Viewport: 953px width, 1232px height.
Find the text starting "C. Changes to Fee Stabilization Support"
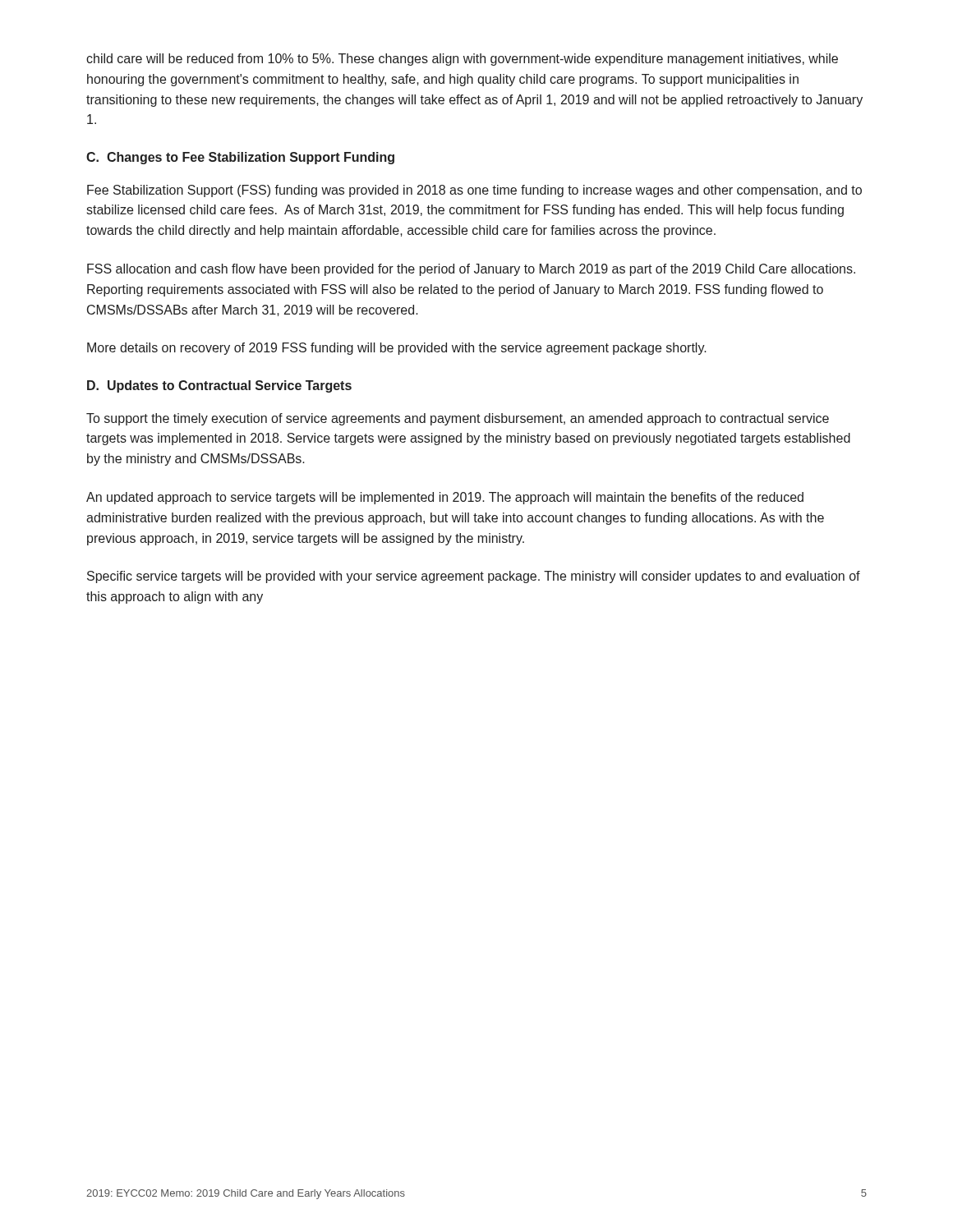click(x=241, y=157)
